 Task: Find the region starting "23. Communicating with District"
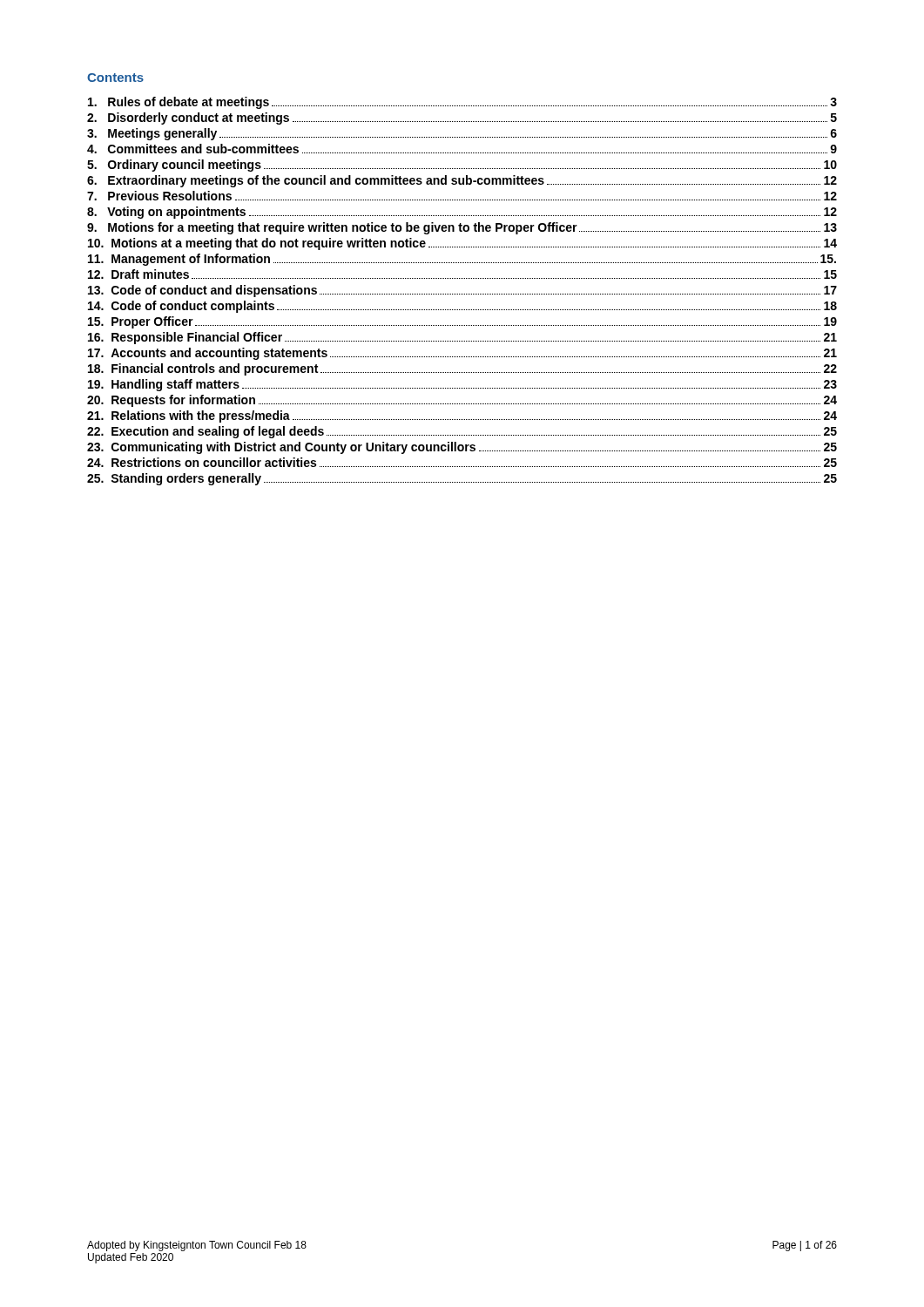point(462,447)
